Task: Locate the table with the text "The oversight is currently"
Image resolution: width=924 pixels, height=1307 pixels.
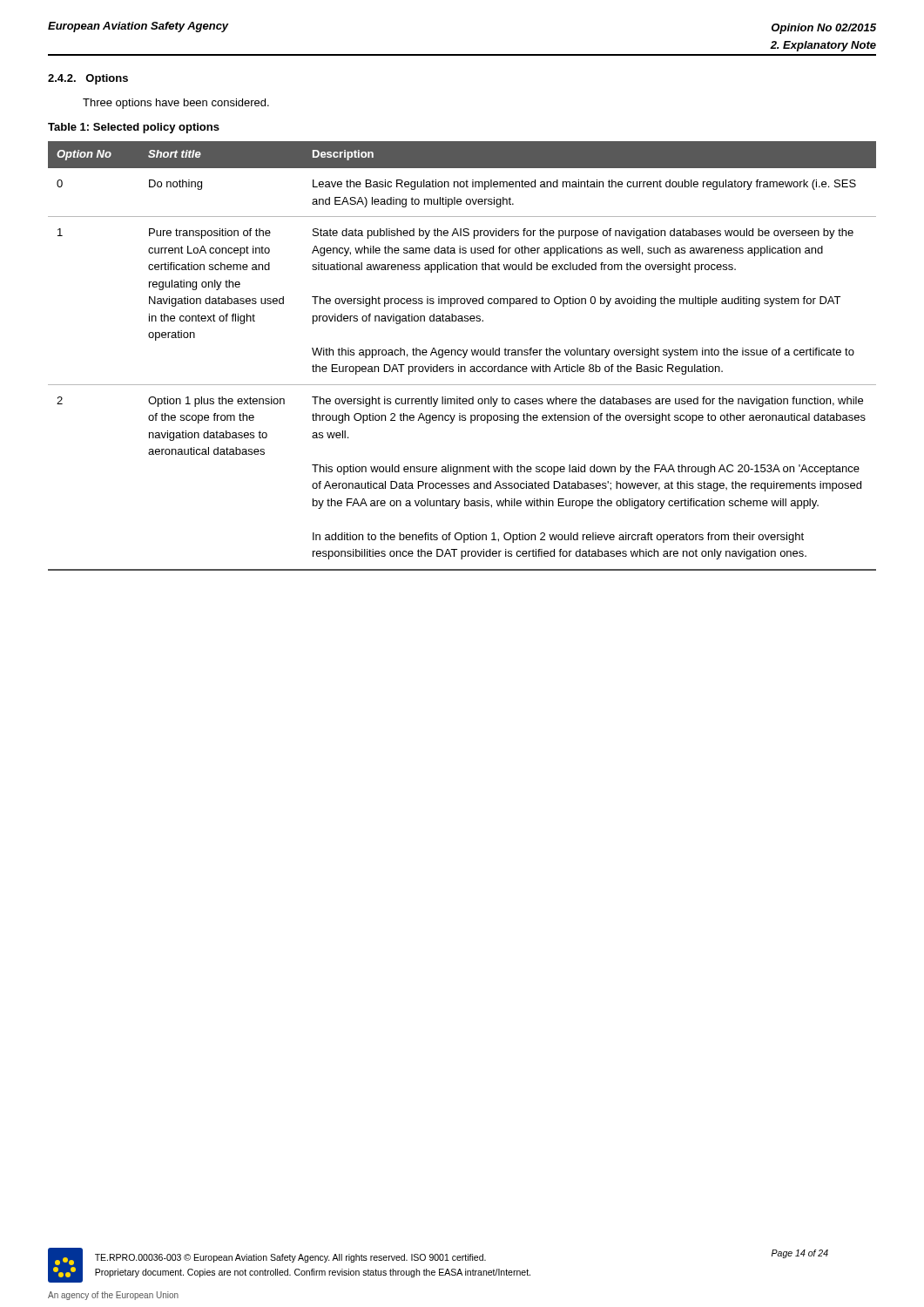Action: 462,356
